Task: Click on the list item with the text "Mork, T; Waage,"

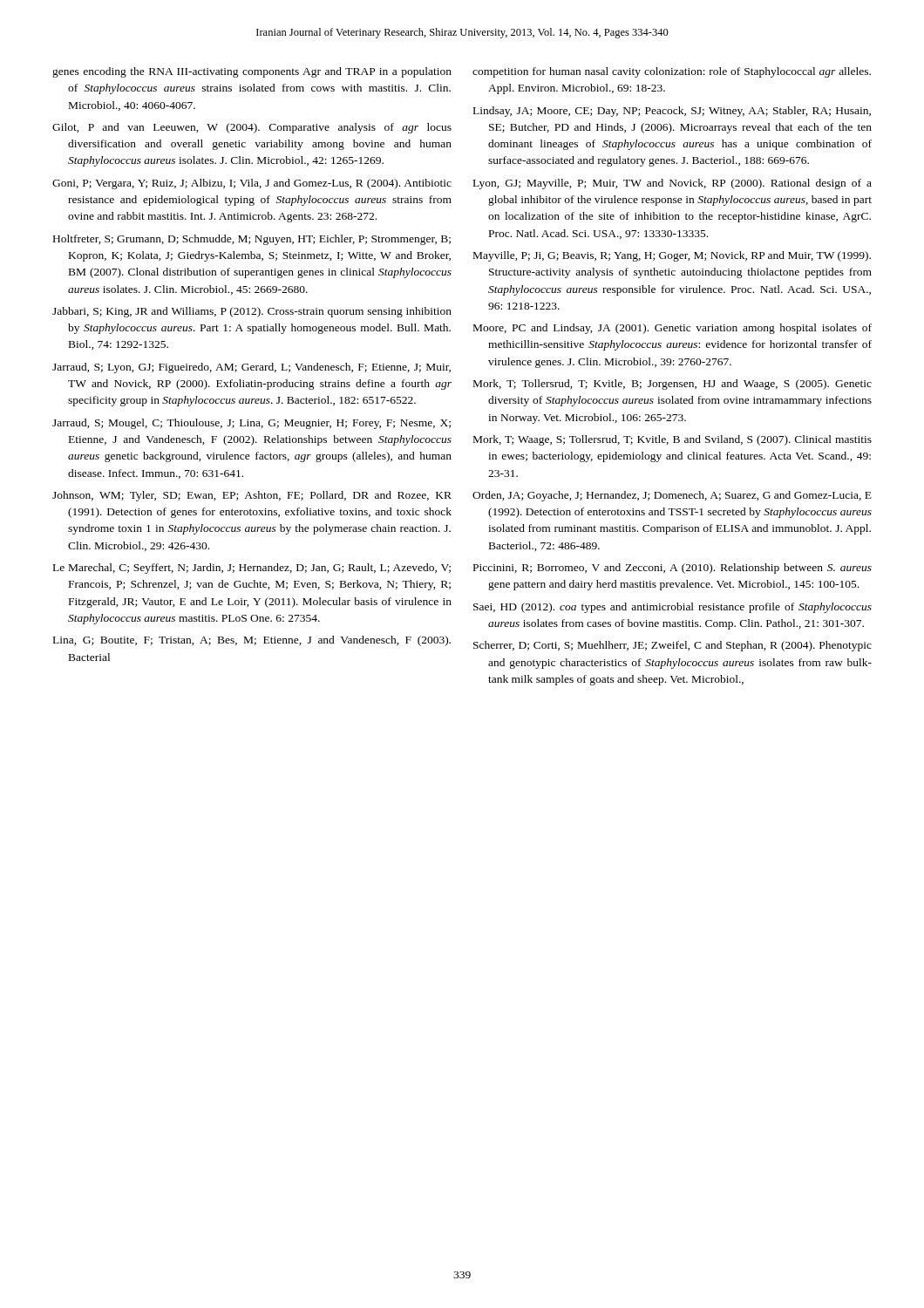Action: pos(672,456)
